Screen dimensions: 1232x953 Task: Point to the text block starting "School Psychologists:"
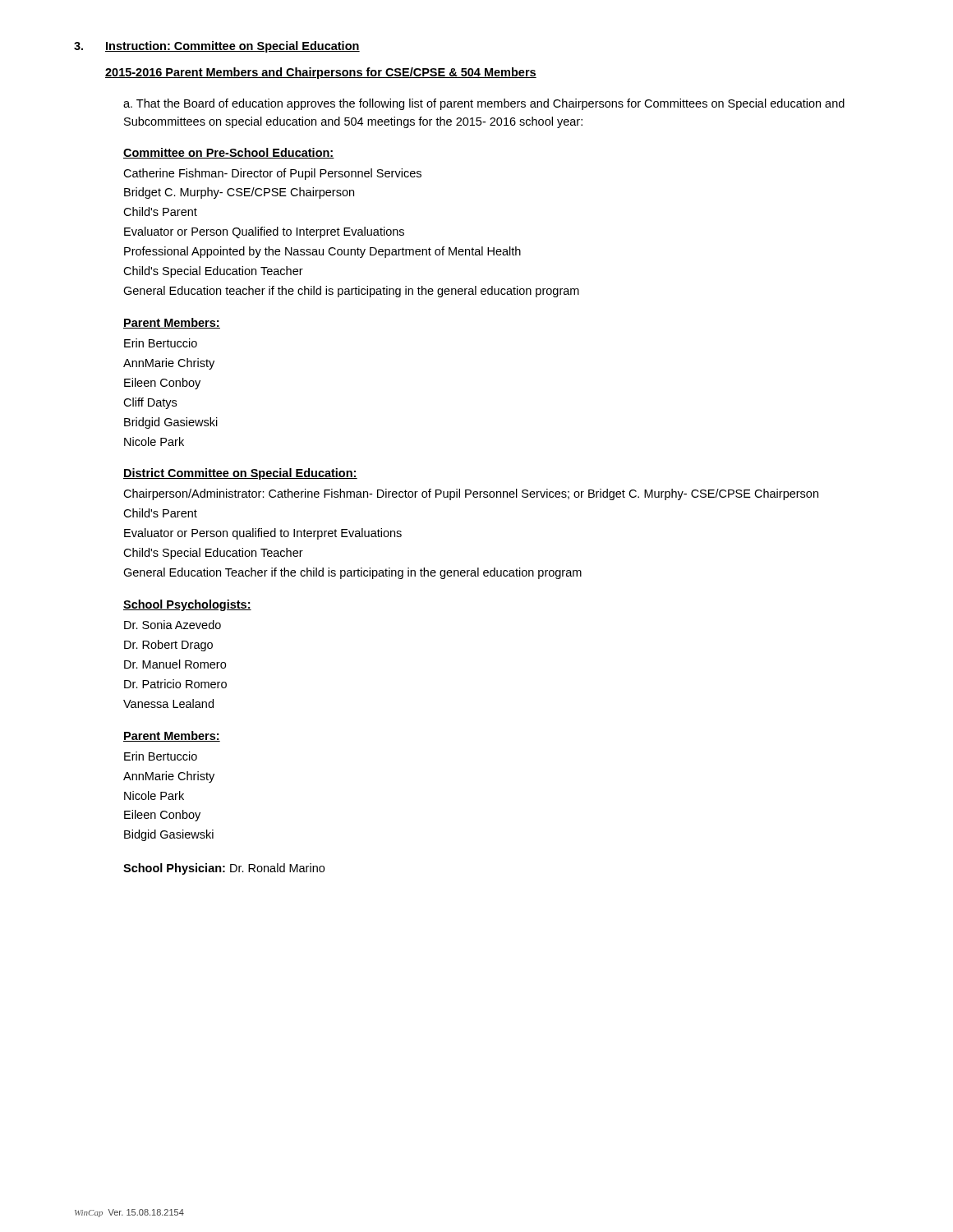187,605
